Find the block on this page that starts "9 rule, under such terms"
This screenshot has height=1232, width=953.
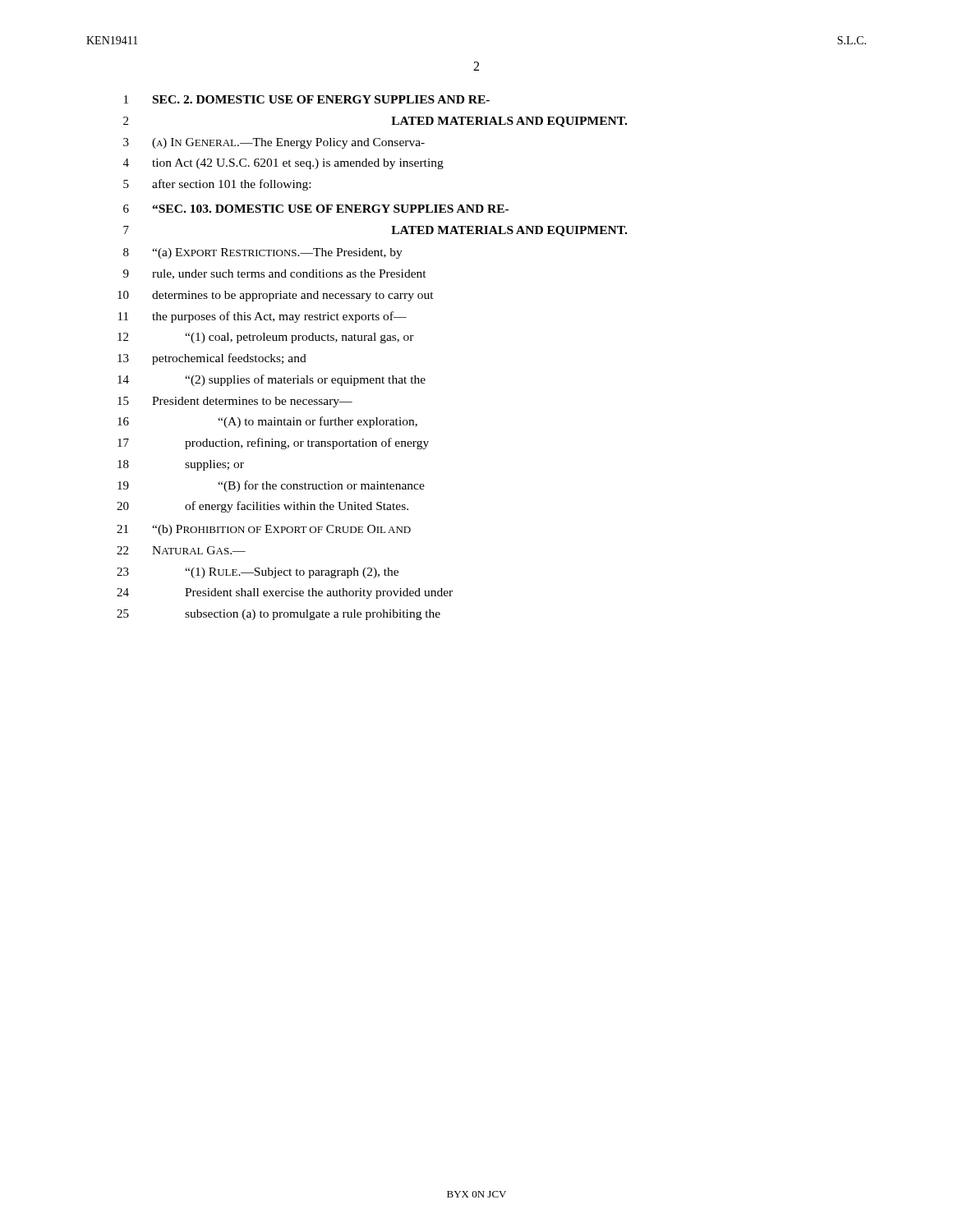[275, 274]
